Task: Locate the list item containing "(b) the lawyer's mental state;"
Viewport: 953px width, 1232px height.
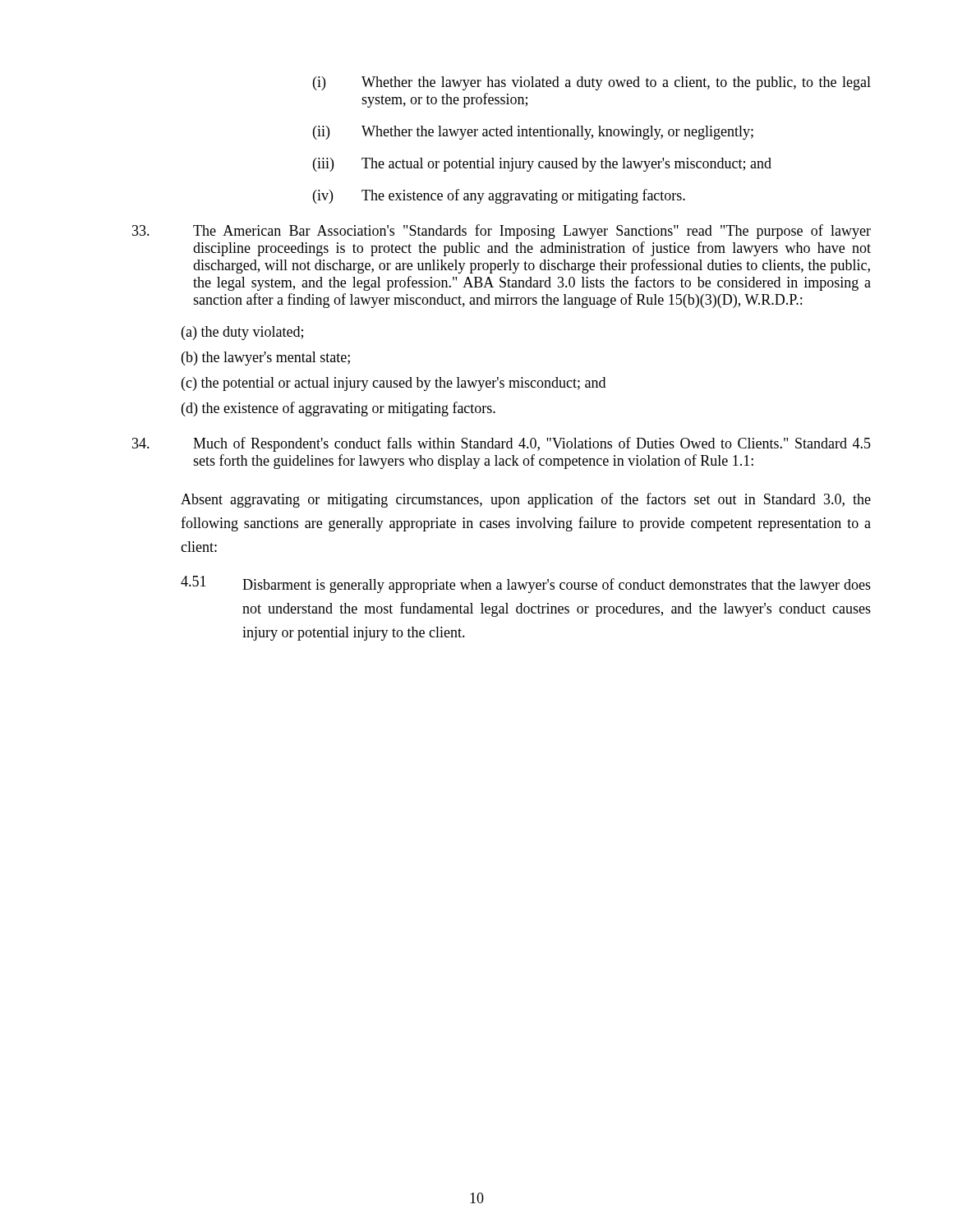Action: tap(266, 357)
